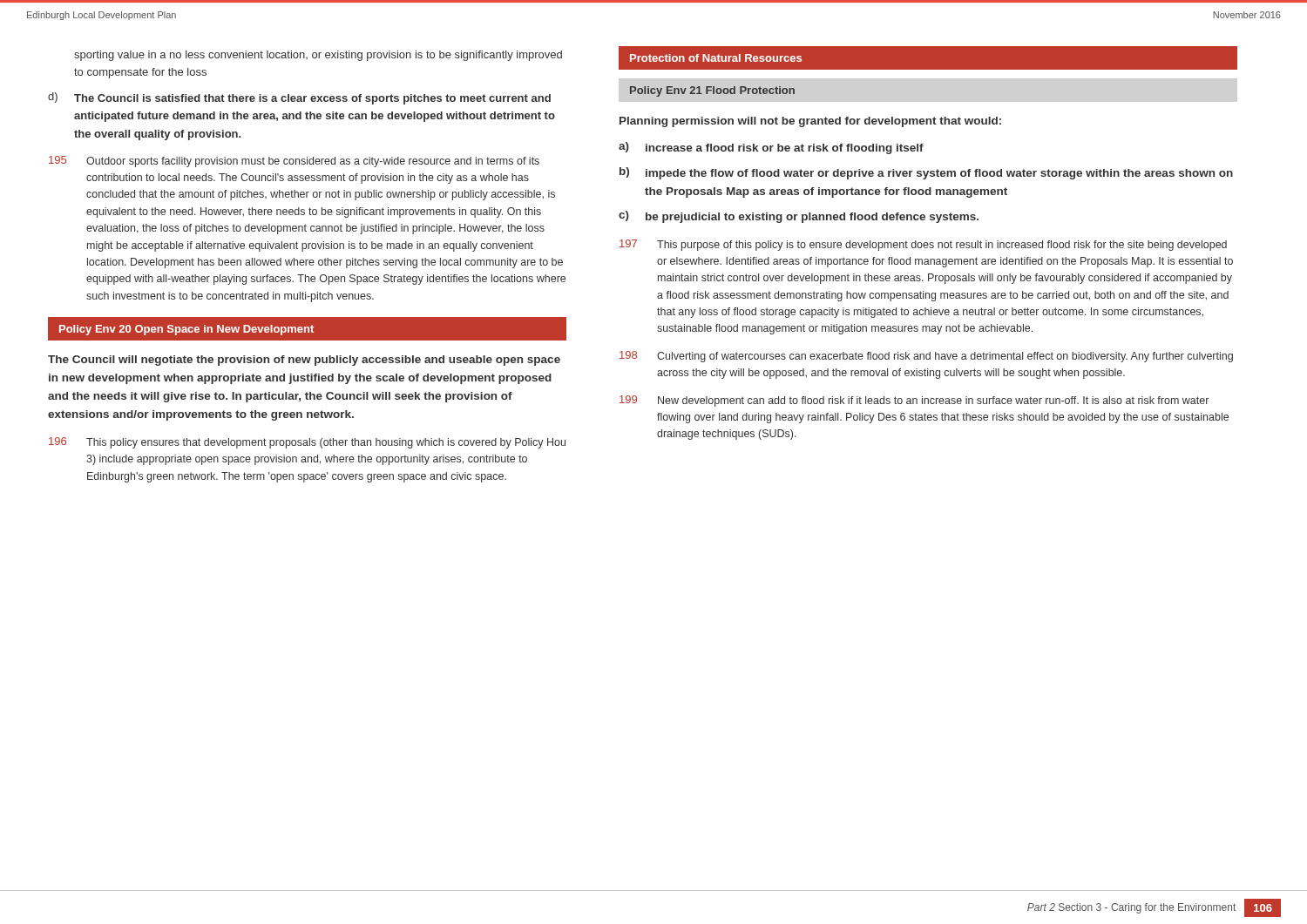Click on the list item containing "b) impede the flow of flood water"

(928, 183)
